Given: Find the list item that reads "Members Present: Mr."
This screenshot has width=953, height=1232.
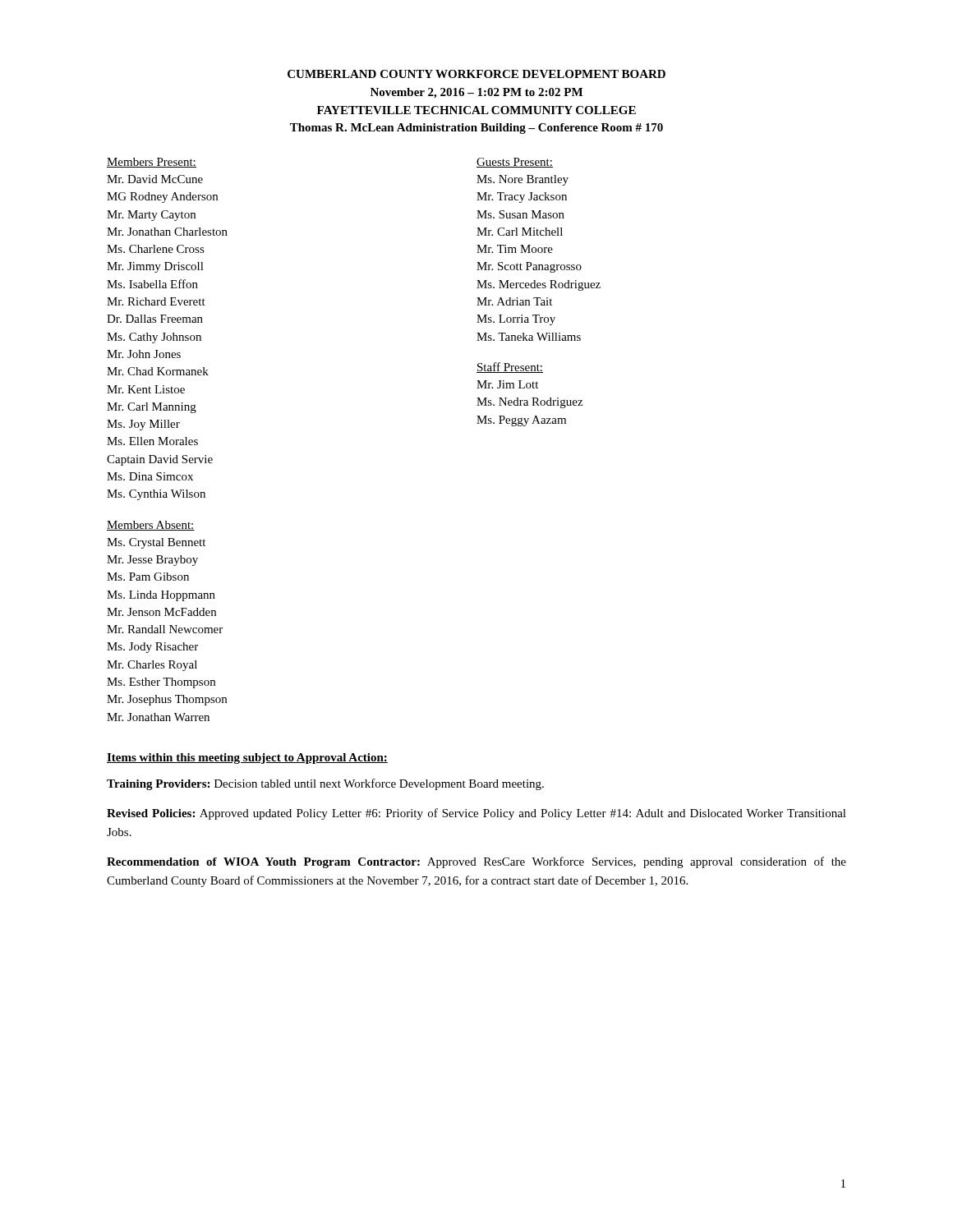Looking at the screenshot, I should [x=152, y=163].
